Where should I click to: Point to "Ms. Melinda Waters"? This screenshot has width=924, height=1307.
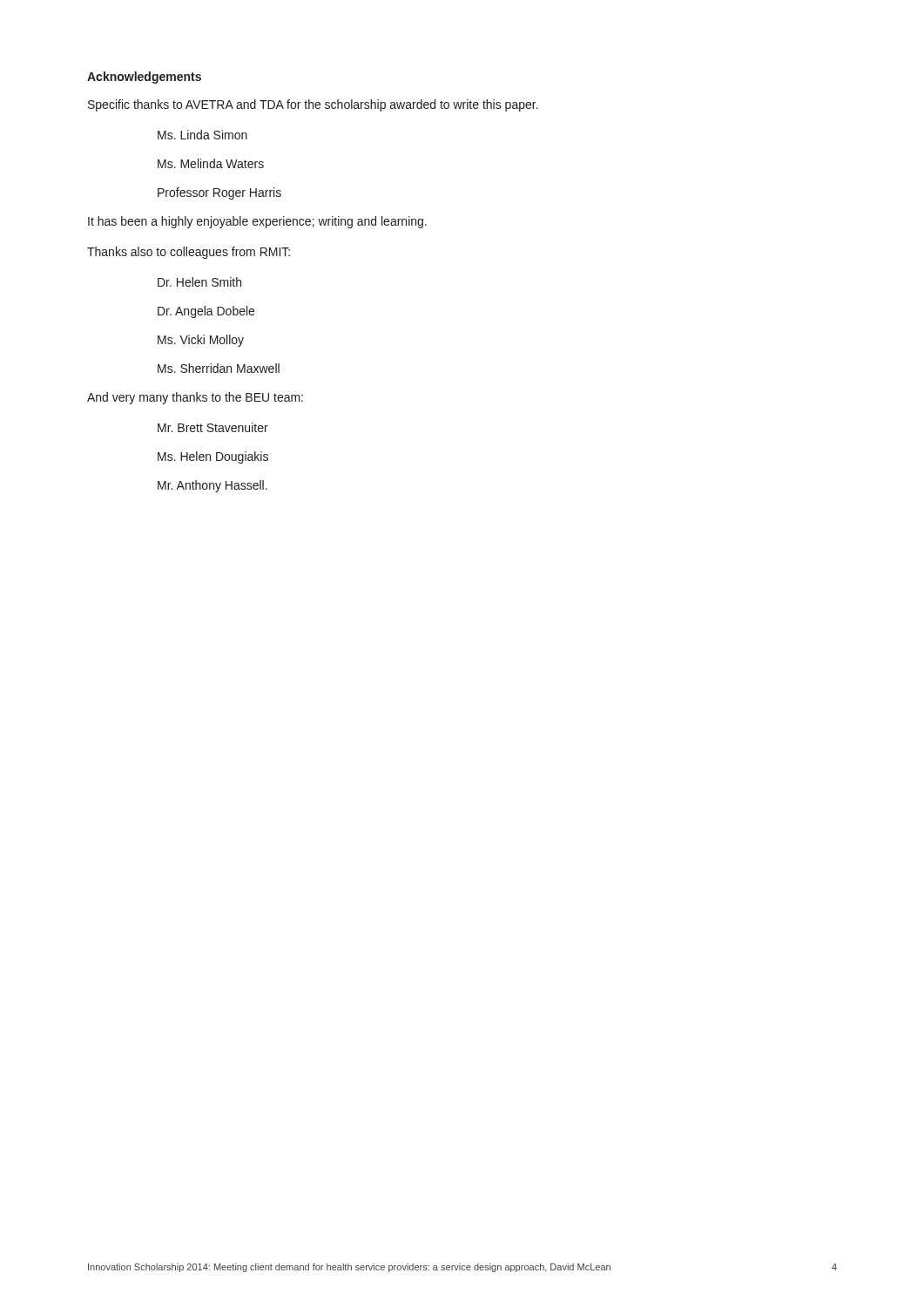[x=210, y=164]
